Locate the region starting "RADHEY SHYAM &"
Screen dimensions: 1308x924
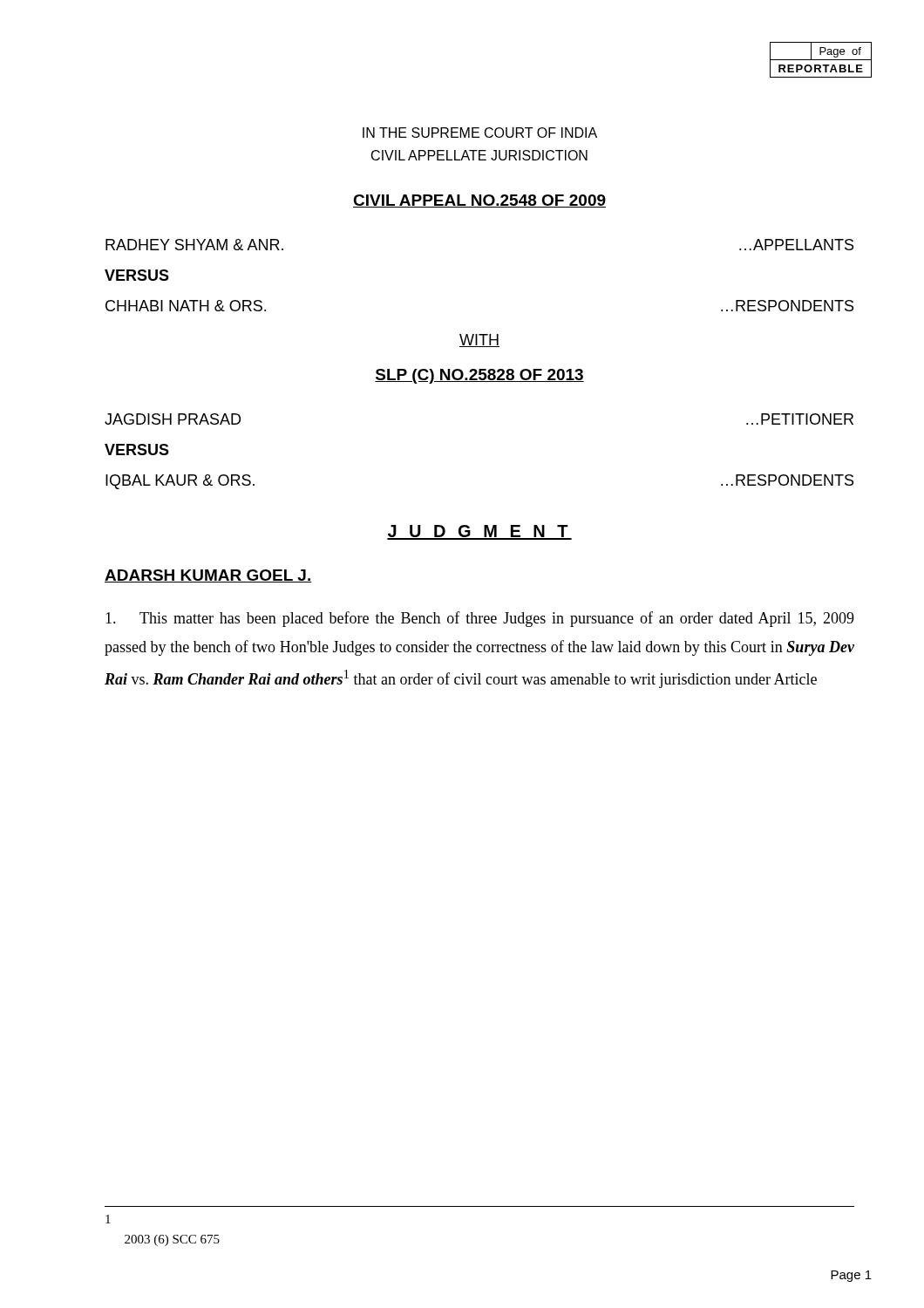pos(190,245)
